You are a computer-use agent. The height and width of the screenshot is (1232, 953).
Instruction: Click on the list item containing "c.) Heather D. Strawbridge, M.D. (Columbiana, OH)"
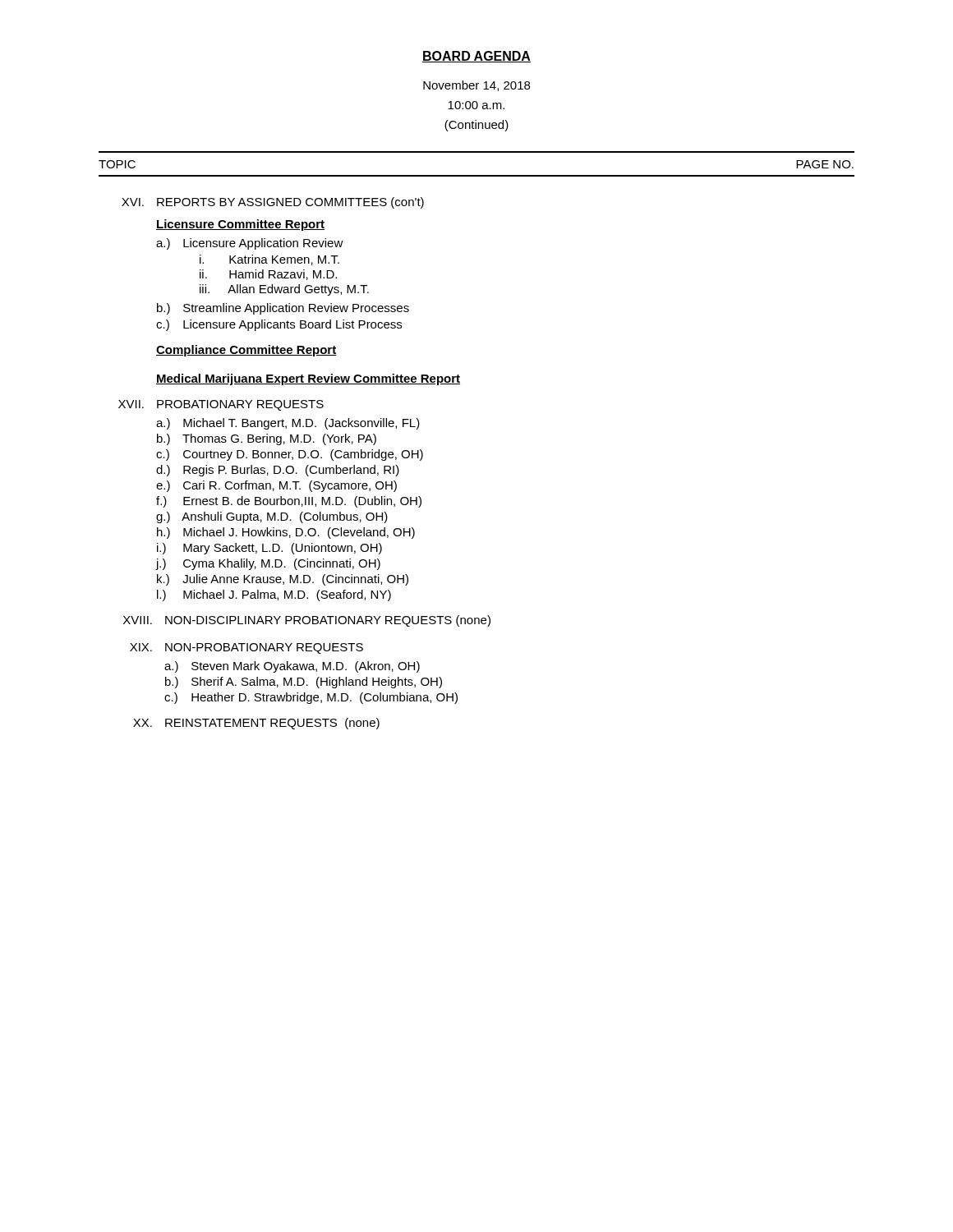pos(311,697)
